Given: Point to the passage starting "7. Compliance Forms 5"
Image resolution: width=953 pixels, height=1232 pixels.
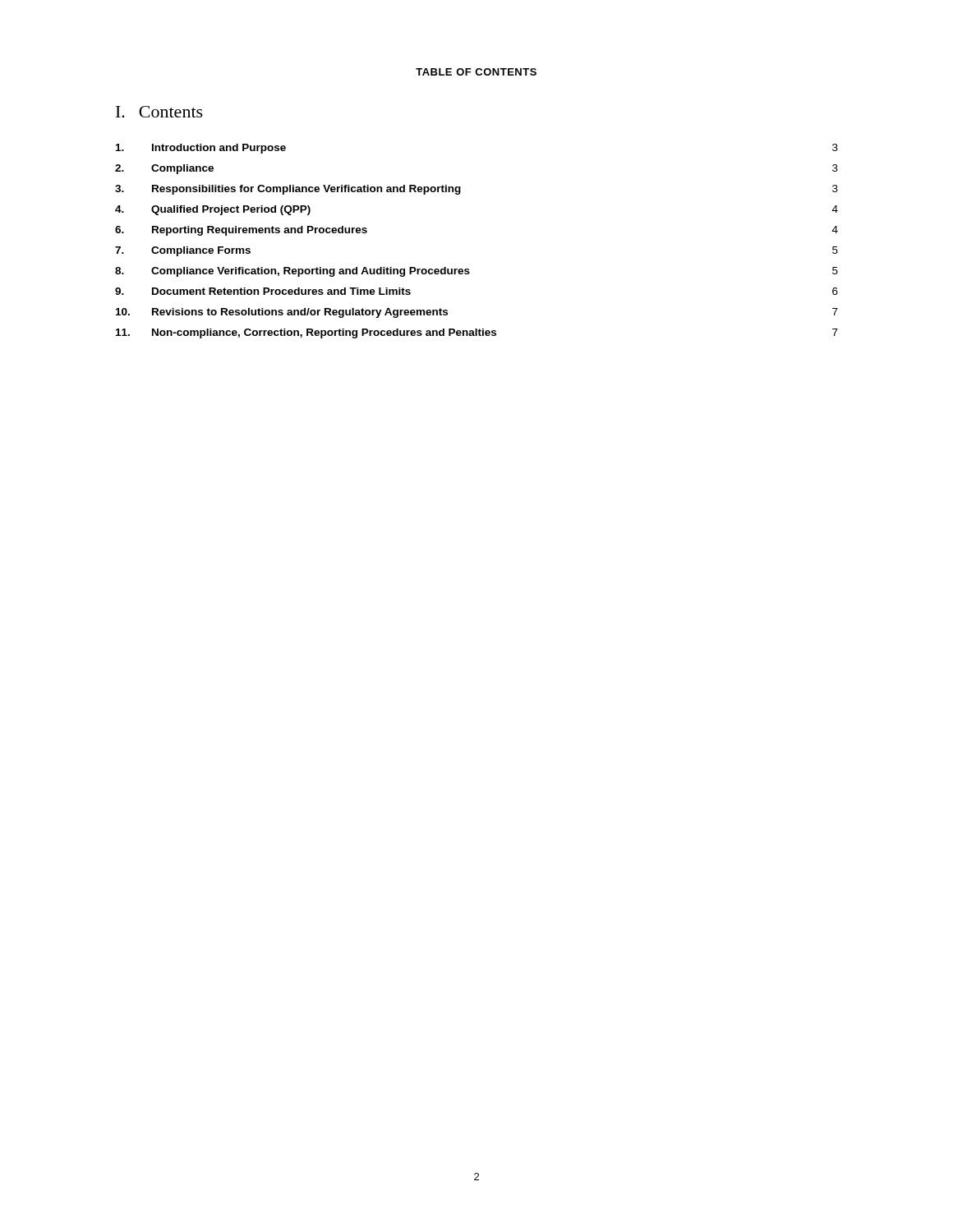Looking at the screenshot, I should (x=194, y=251).
